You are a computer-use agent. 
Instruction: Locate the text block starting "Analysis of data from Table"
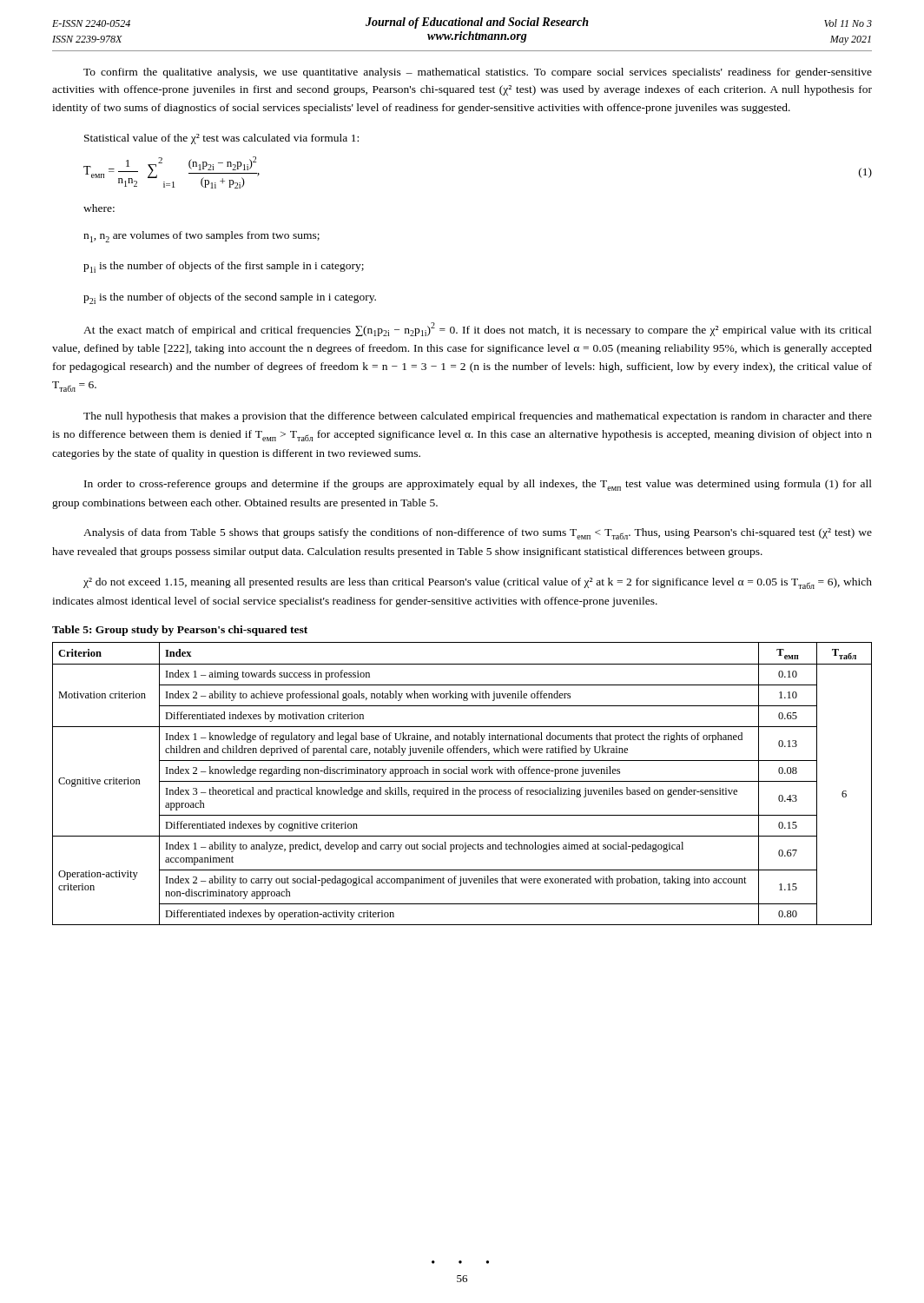click(x=462, y=543)
